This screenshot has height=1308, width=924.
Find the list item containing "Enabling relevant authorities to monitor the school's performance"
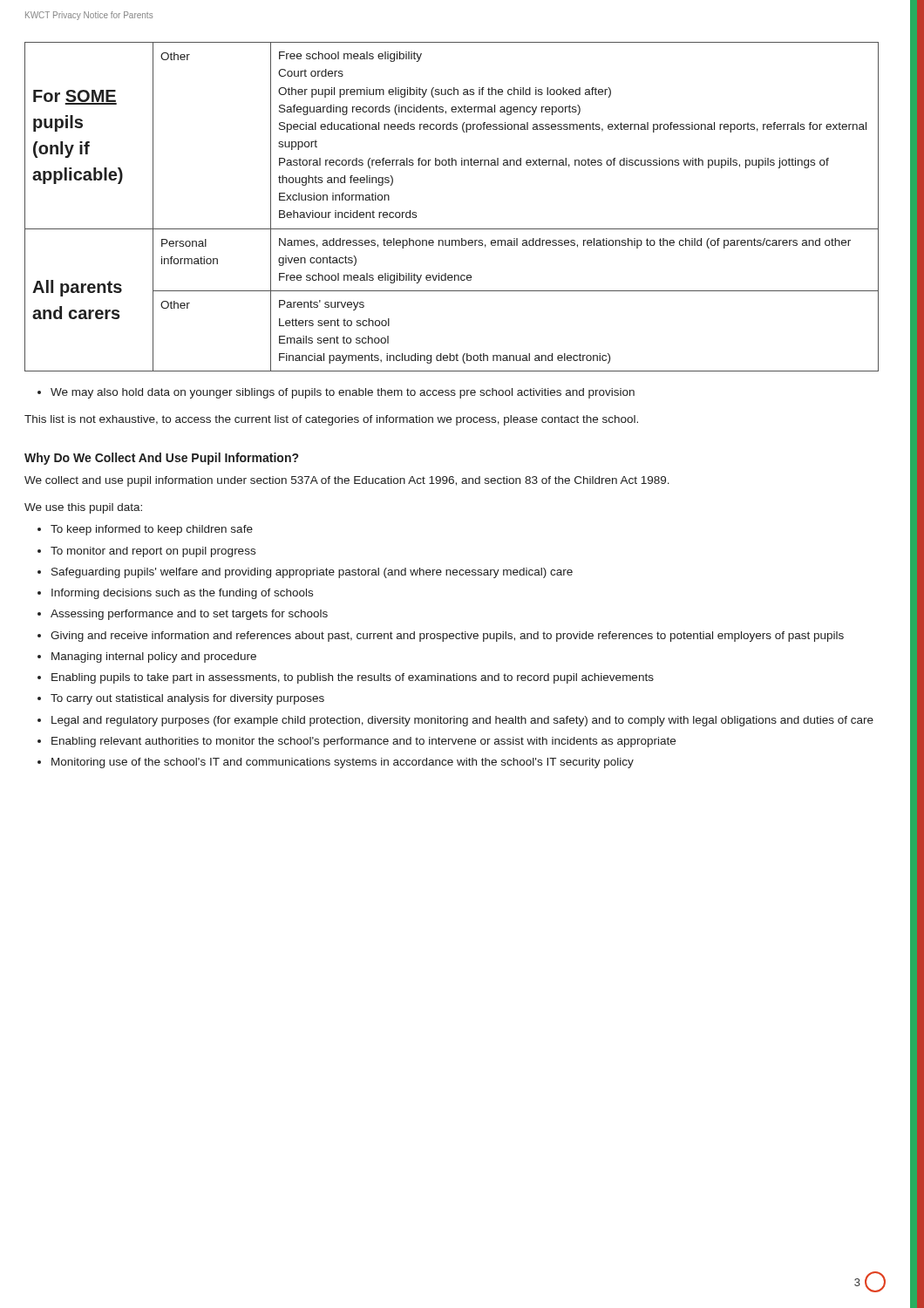363,741
